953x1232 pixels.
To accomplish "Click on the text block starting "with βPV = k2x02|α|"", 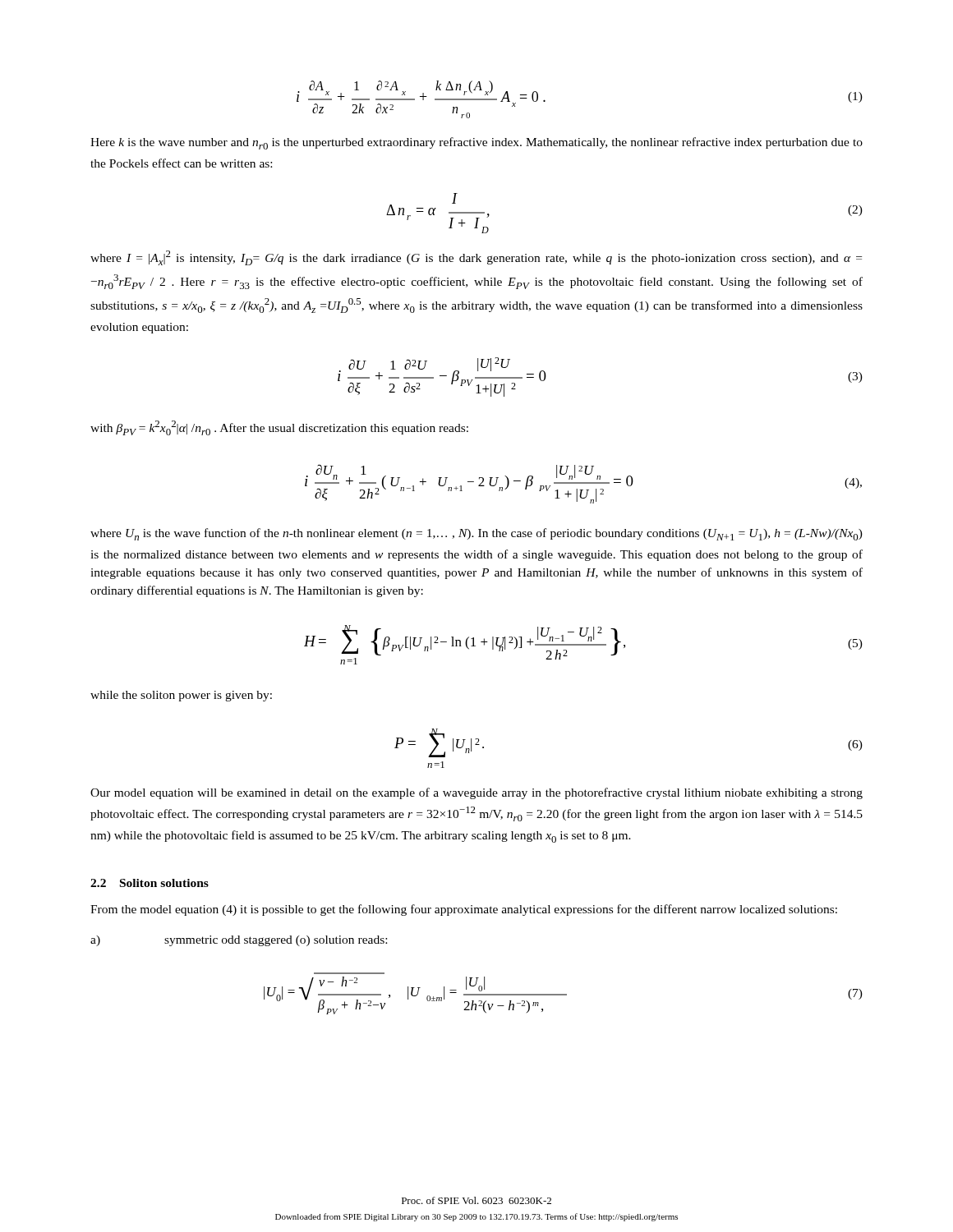I will pos(280,427).
